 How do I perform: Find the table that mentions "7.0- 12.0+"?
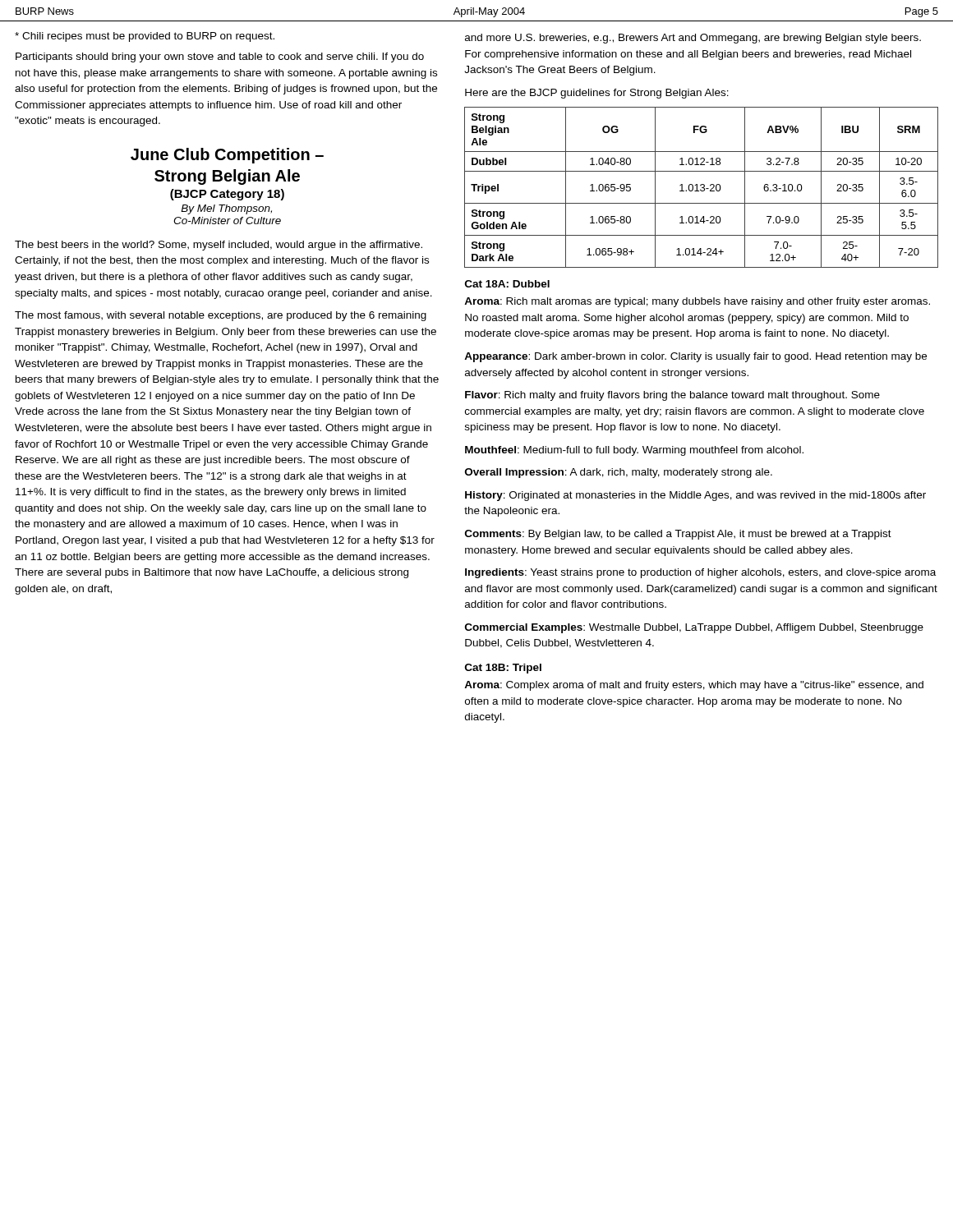click(x=701, y=187)
